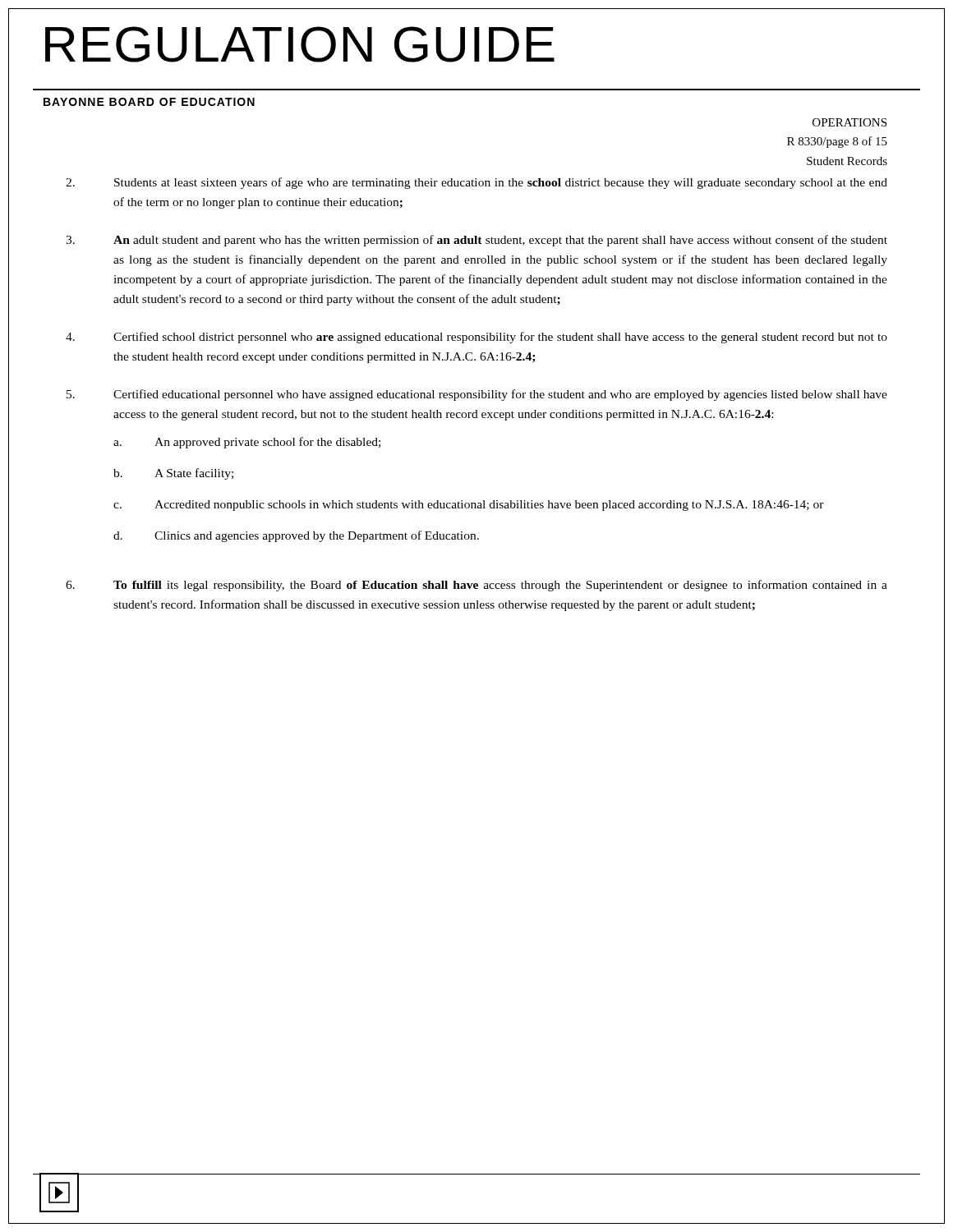Locate the text "REGULATION GUIDE"
953x1232 pixels.
click(299, 44)
